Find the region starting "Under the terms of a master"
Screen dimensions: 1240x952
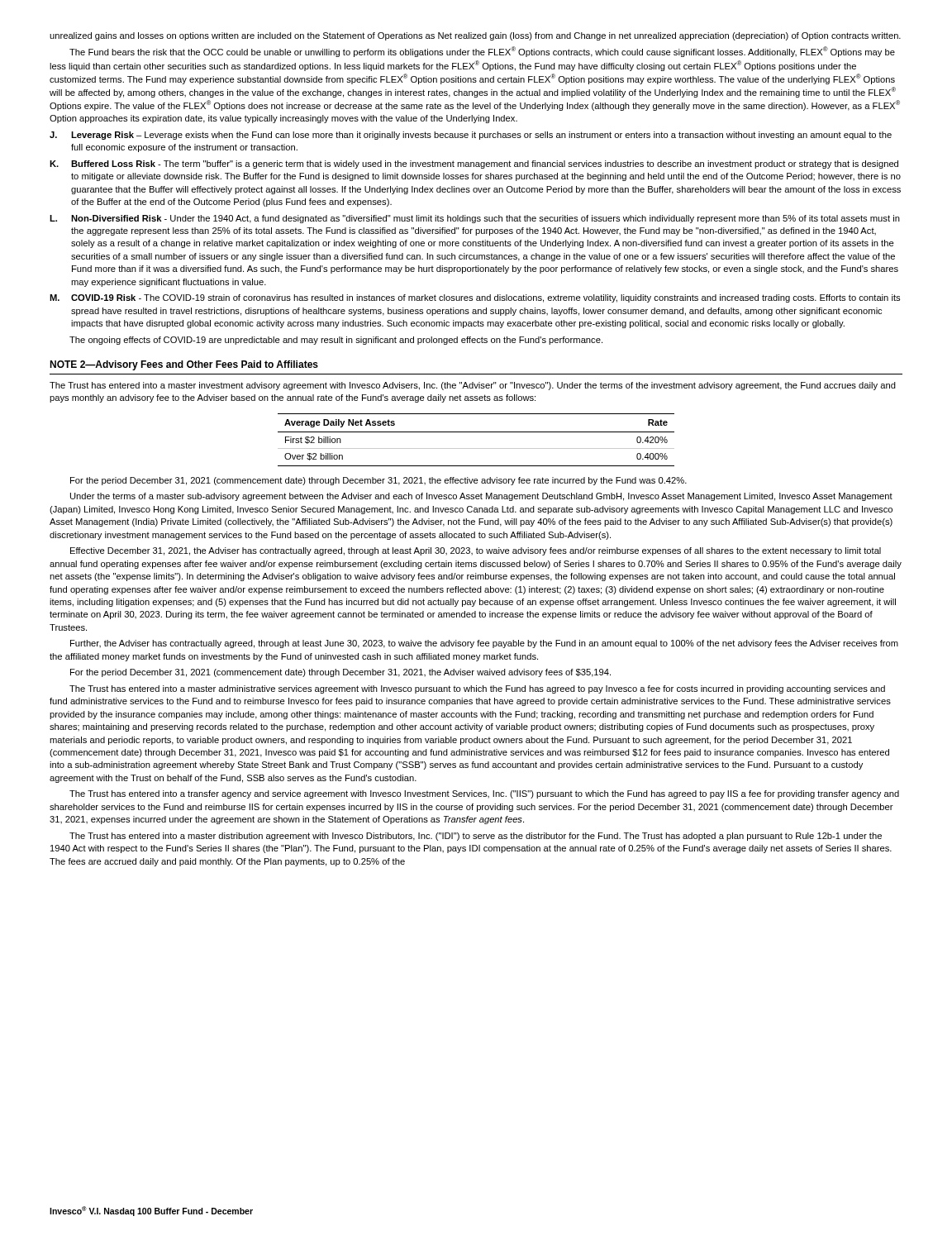coord(471,515)
